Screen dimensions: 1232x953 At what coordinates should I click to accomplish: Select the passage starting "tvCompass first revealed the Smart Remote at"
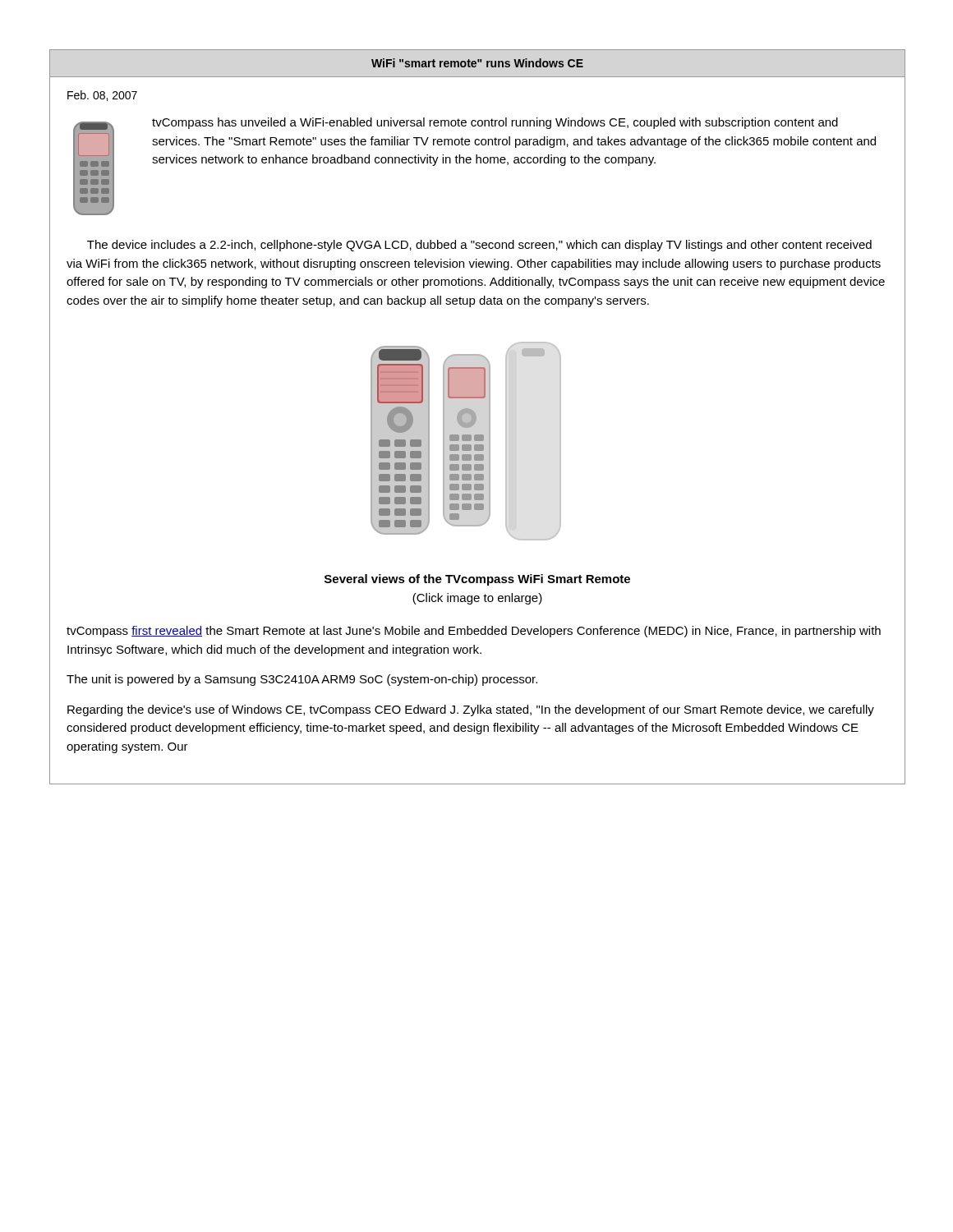coord(474,640)
